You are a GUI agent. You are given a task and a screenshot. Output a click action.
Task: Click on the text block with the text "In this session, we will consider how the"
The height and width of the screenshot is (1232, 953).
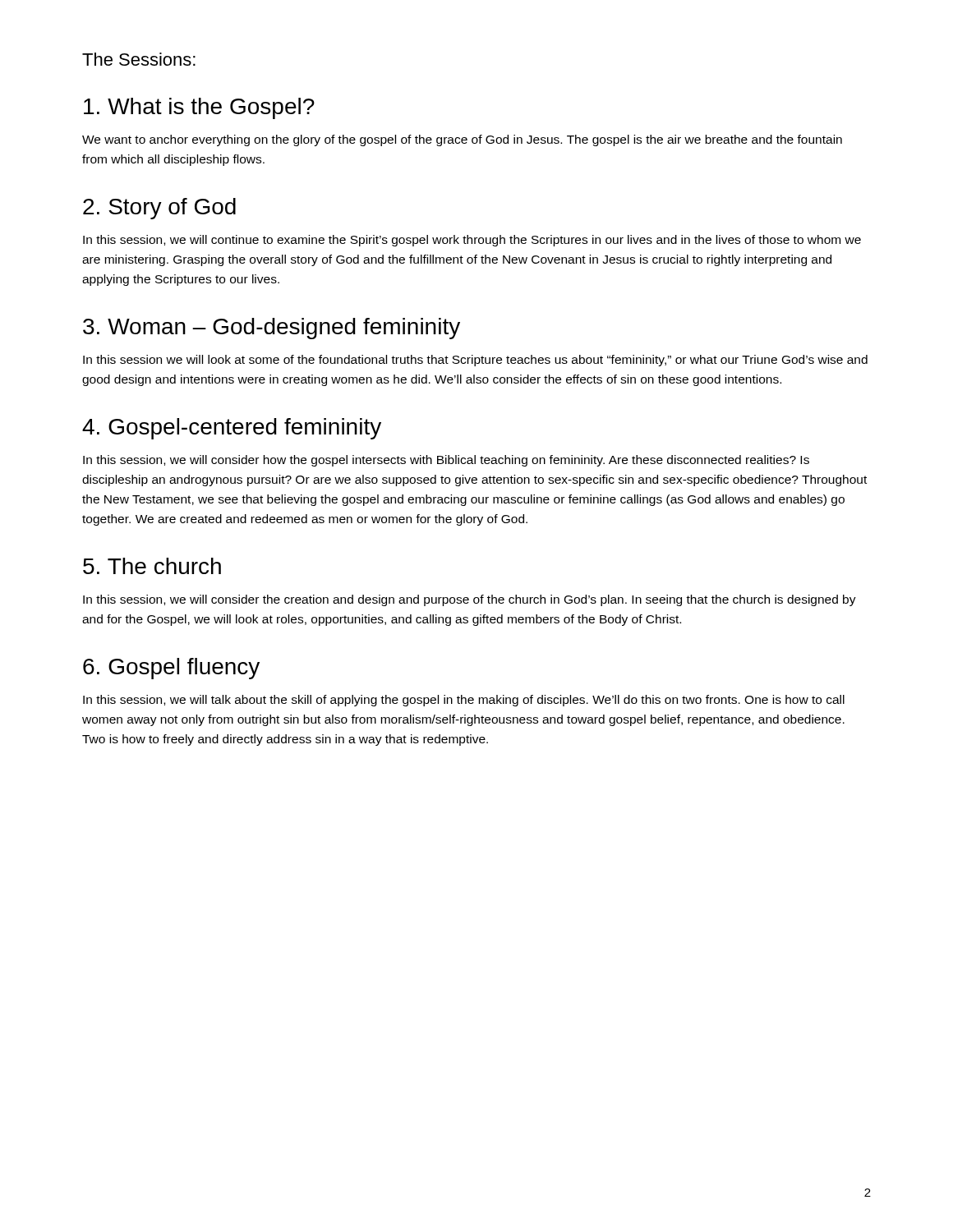coord(476,490)
